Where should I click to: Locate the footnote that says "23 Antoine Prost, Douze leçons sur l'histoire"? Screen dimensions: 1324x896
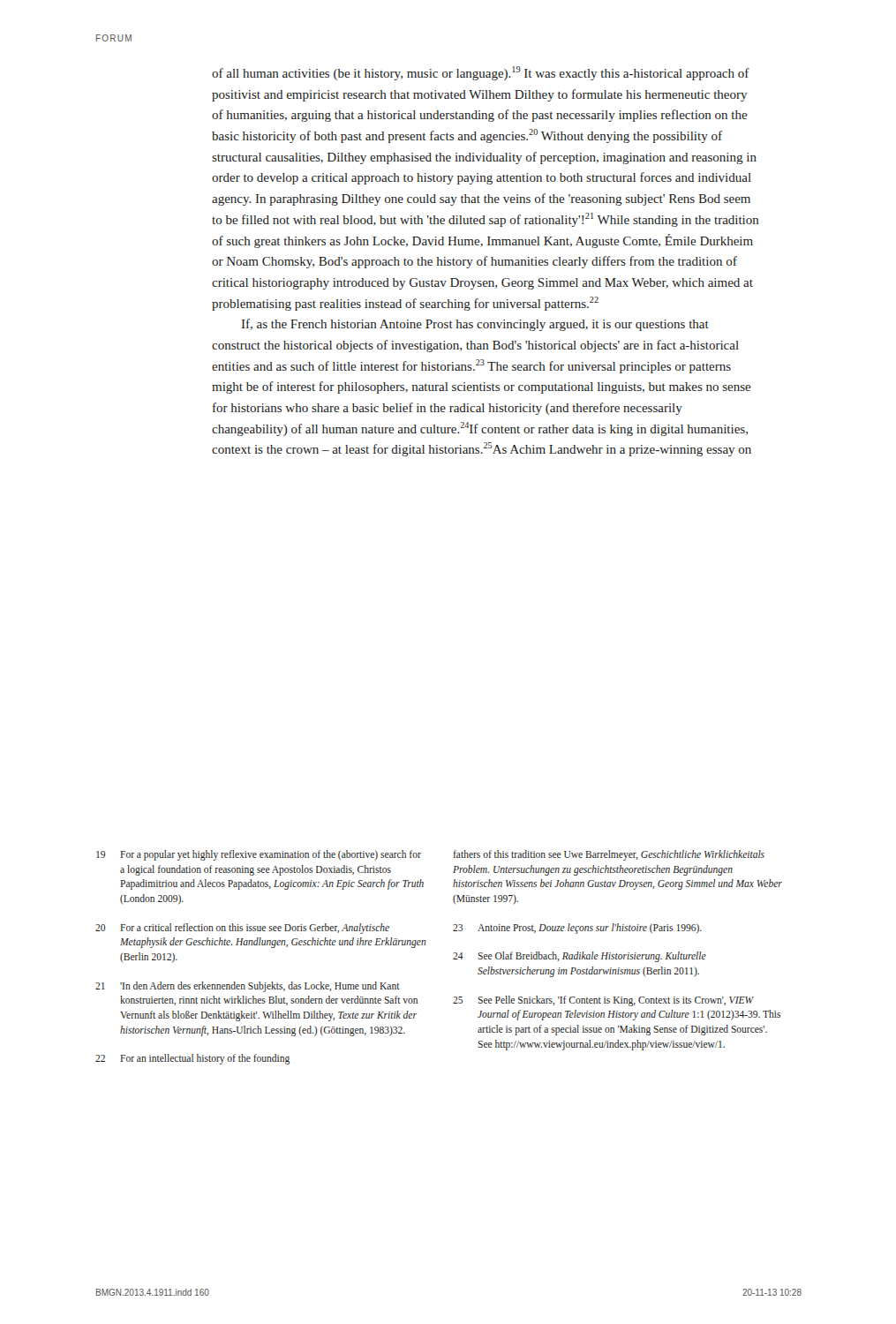tap(577, 928)
